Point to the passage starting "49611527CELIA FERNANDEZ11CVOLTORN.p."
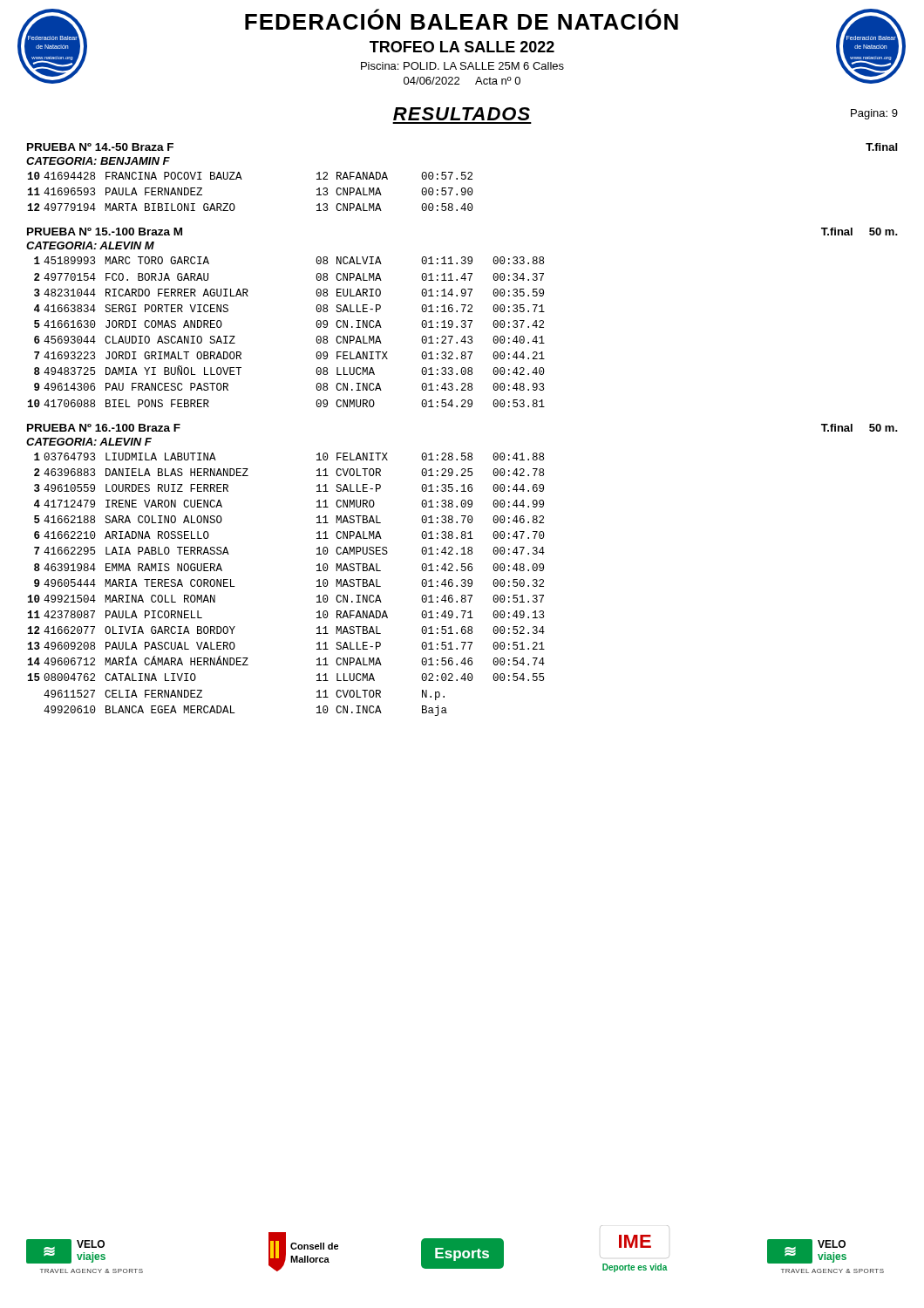The width and height of the screenshot is (924, 1308). [x=120, y=695]
